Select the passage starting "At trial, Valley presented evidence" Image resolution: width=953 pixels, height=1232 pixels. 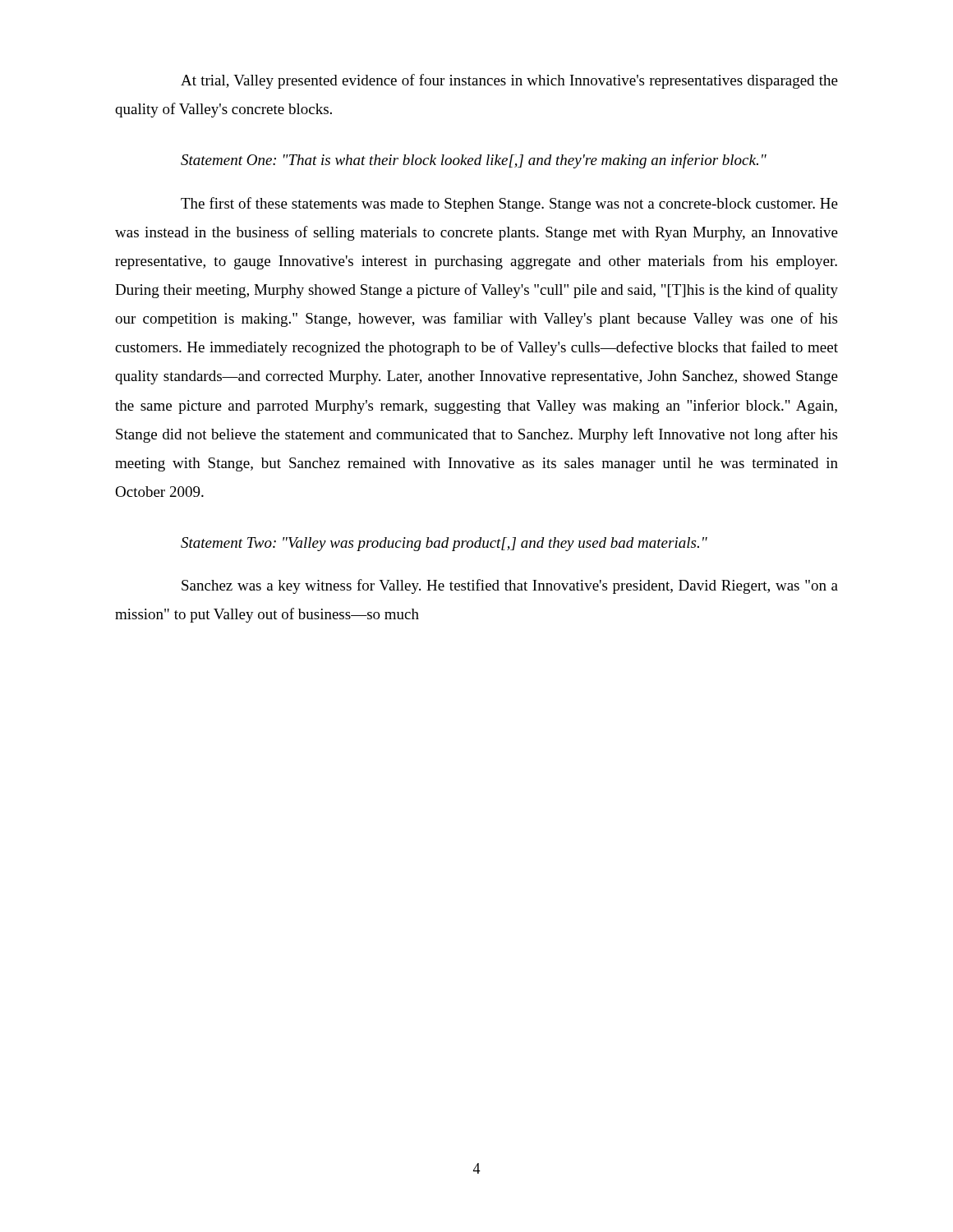click(x=476, y=94)
